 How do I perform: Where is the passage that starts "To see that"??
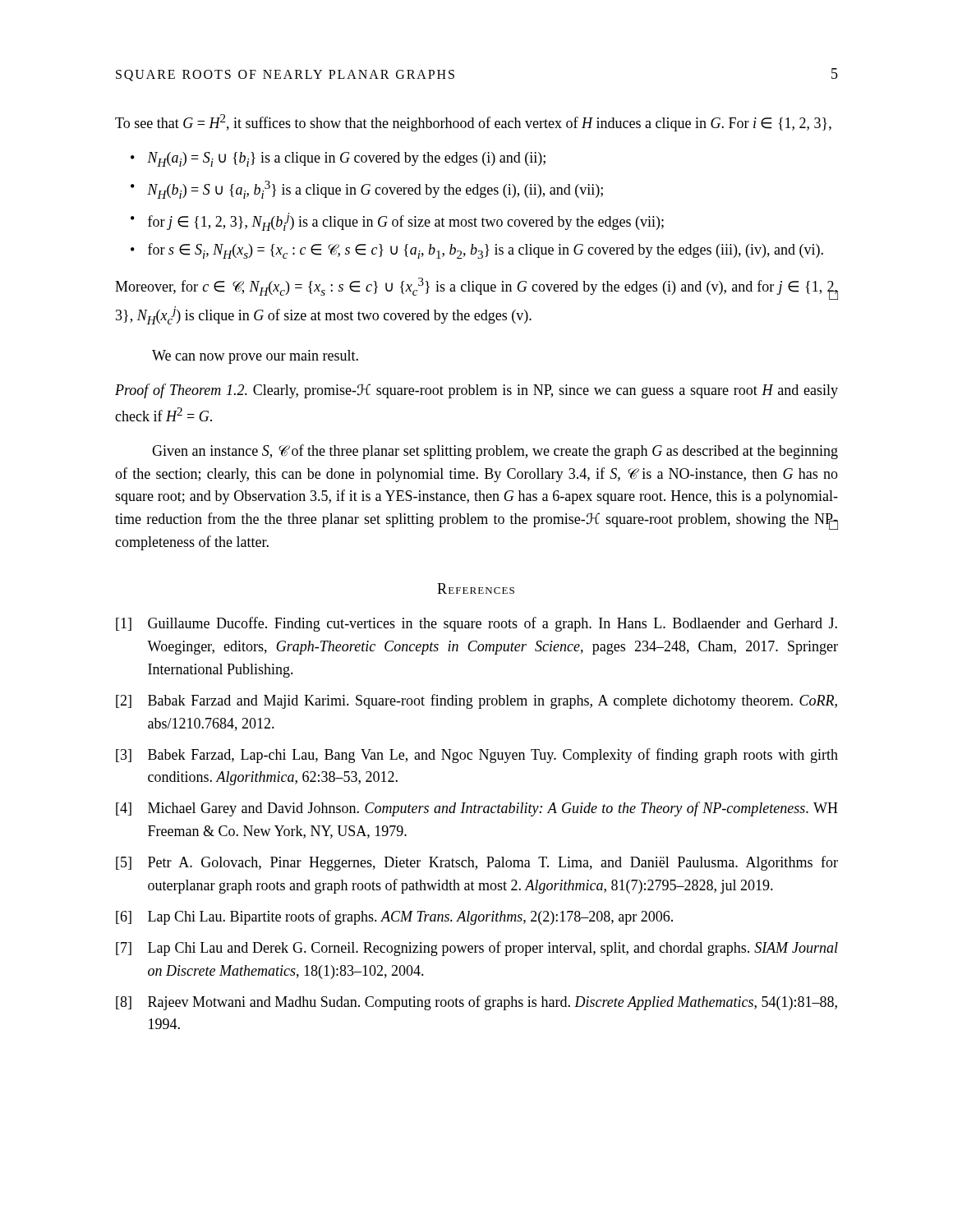[476, 122]
